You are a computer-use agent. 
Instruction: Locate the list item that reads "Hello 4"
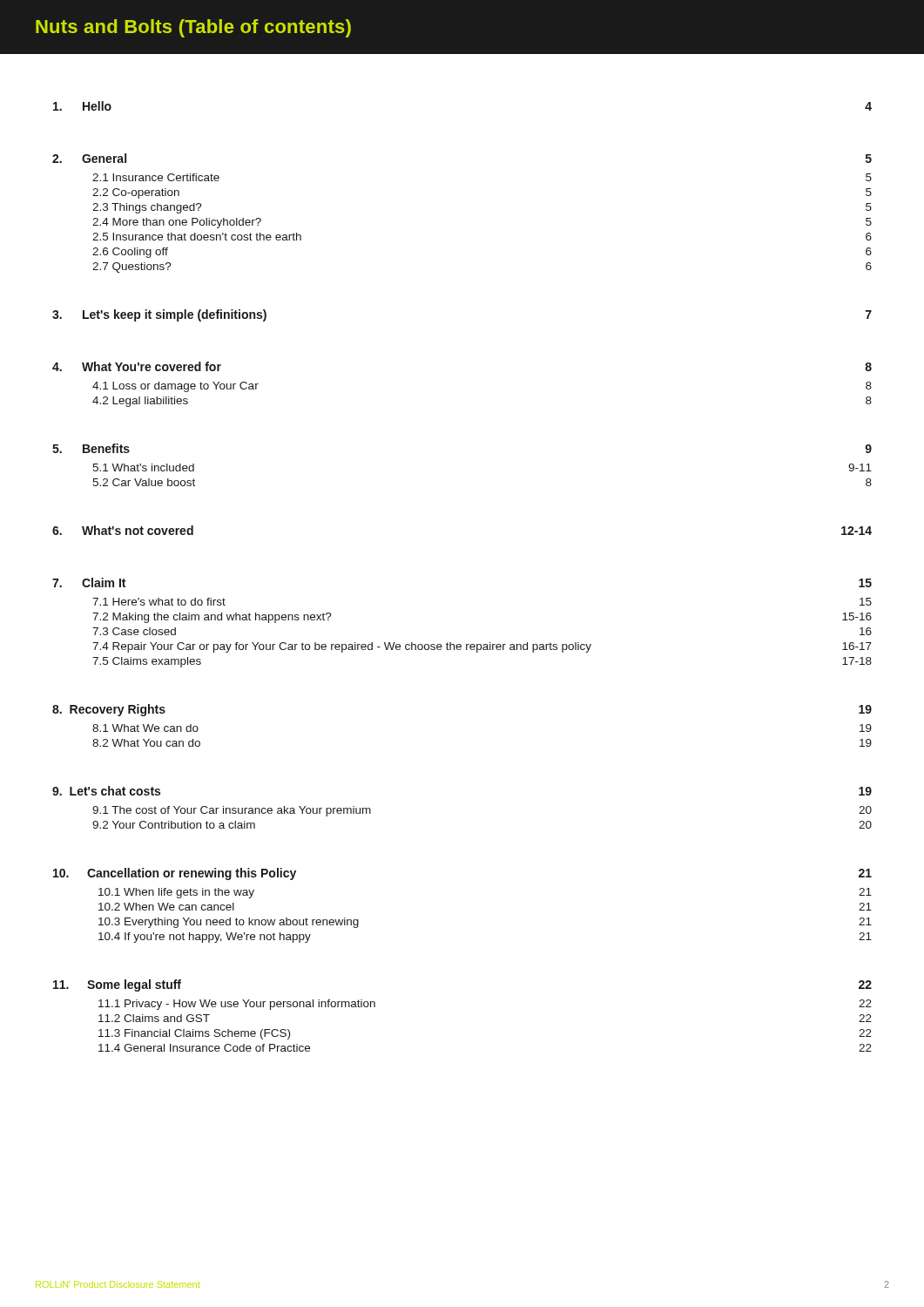coord(95,106)
